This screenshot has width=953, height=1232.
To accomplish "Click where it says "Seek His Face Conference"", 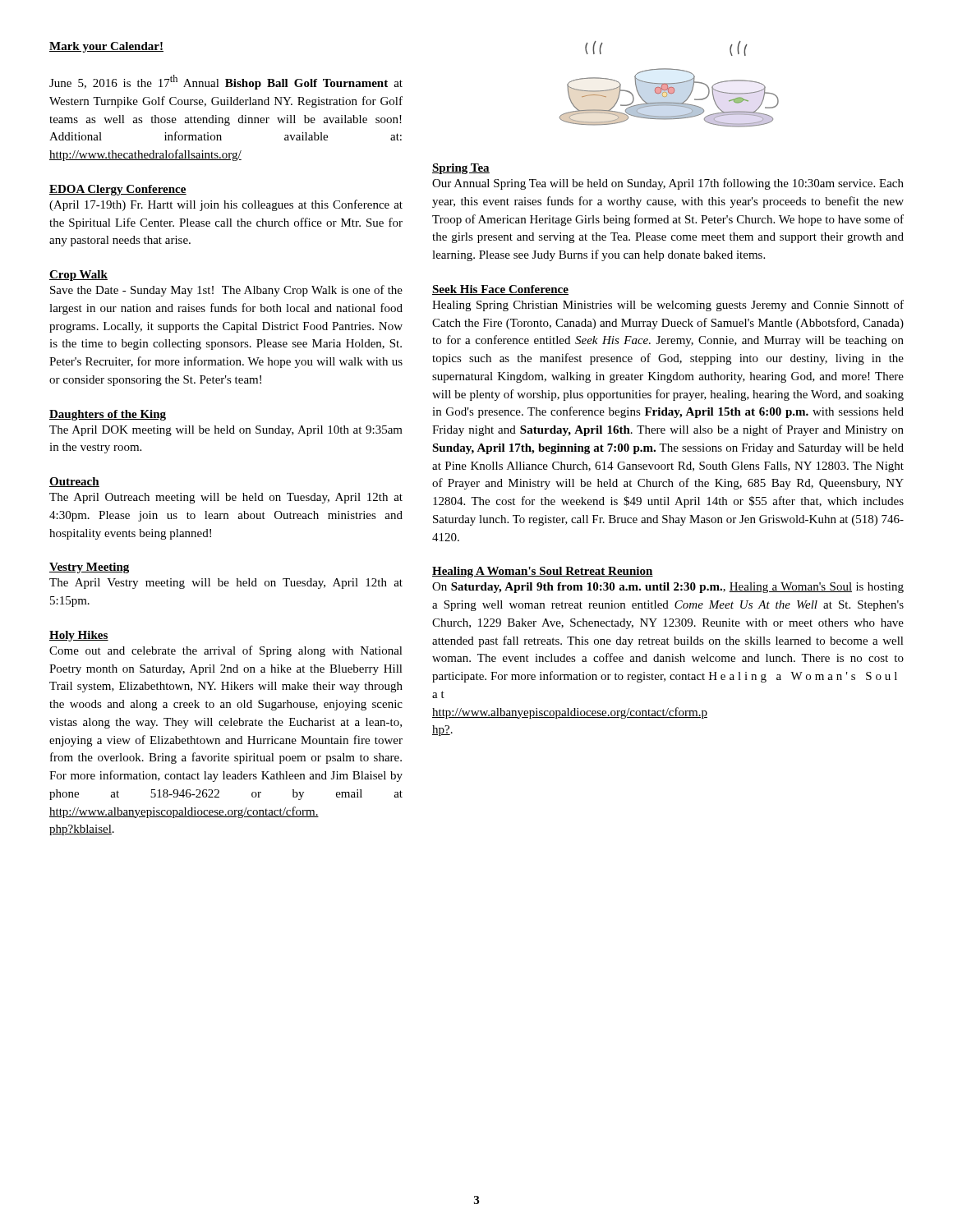I will pyautogui.click(x=500, y=289).
